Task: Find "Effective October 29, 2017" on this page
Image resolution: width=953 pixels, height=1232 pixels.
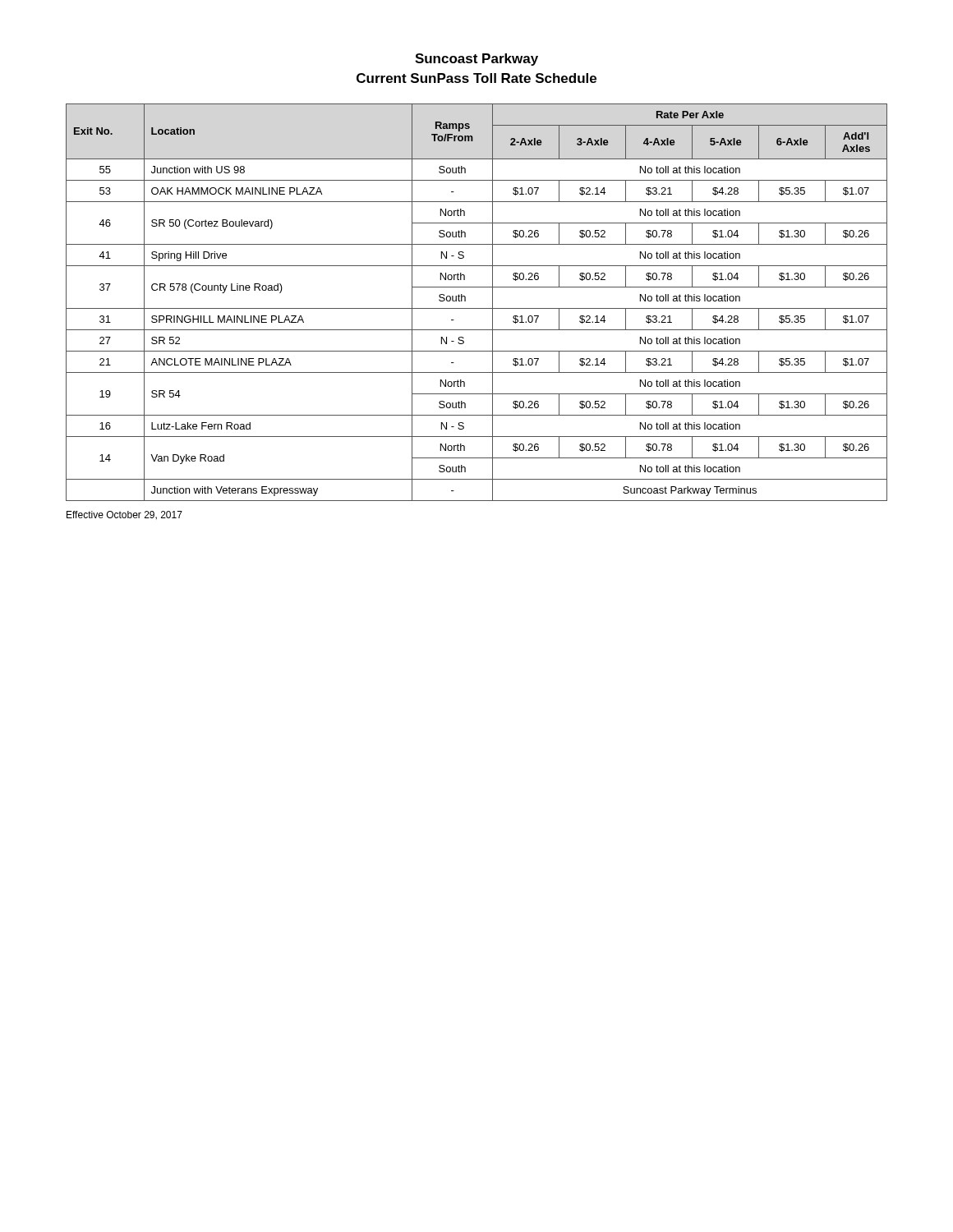Action: tap(124, 515)
